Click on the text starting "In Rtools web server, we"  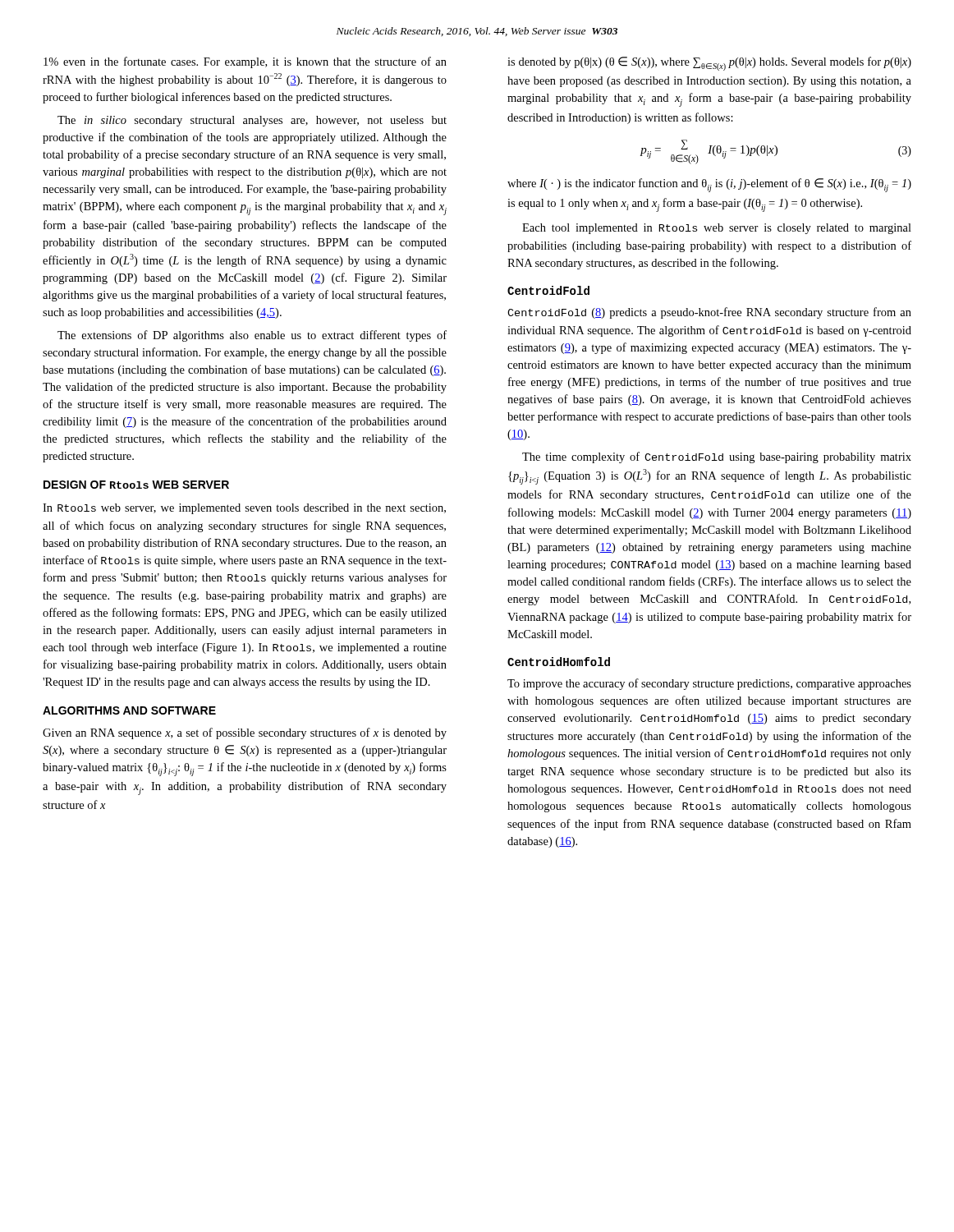245,595
